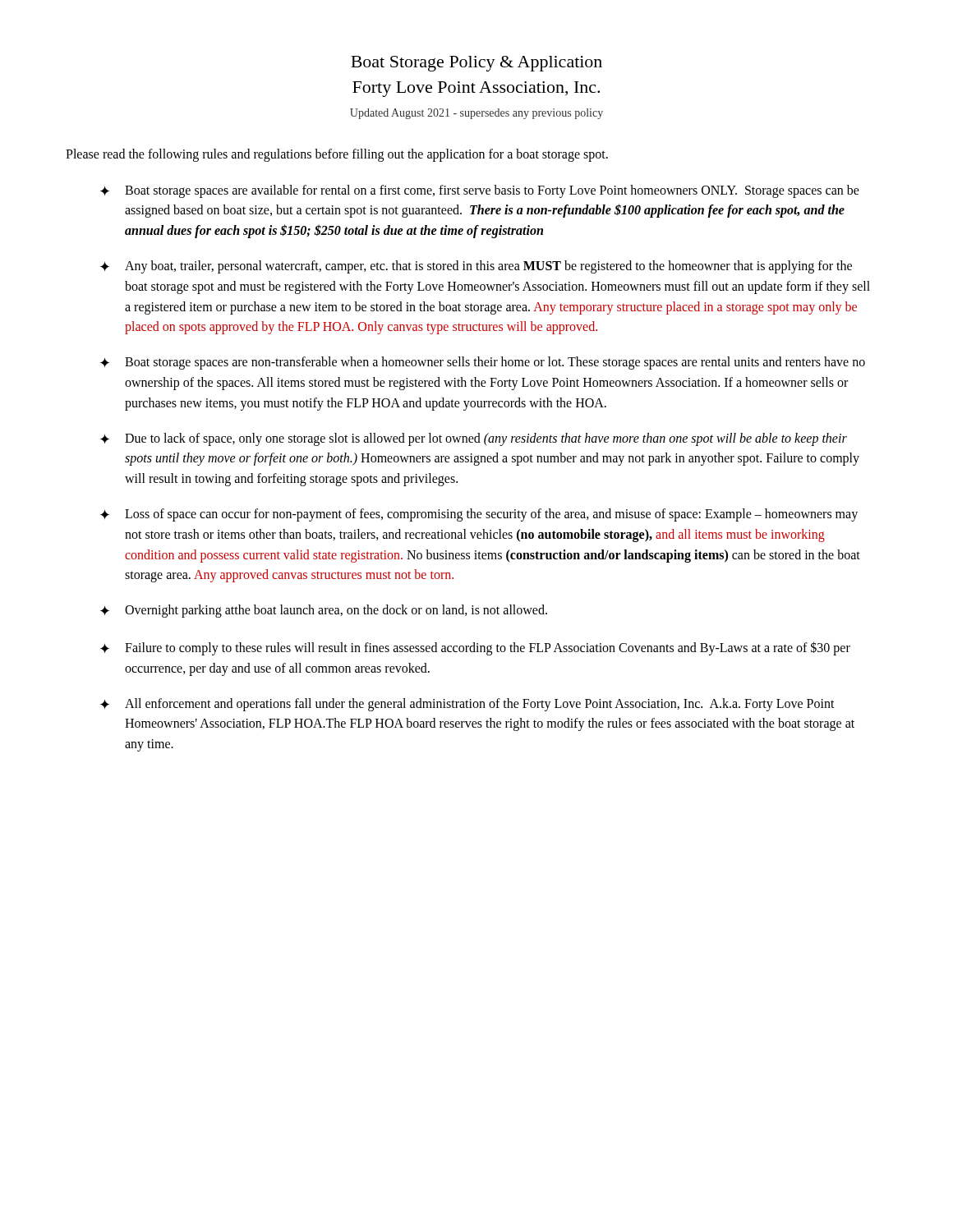Point to the block starting "✦ Boat storage spaces are available for rental"
Viewport: 953px width, 1232px height.
(x=485, y=211)
